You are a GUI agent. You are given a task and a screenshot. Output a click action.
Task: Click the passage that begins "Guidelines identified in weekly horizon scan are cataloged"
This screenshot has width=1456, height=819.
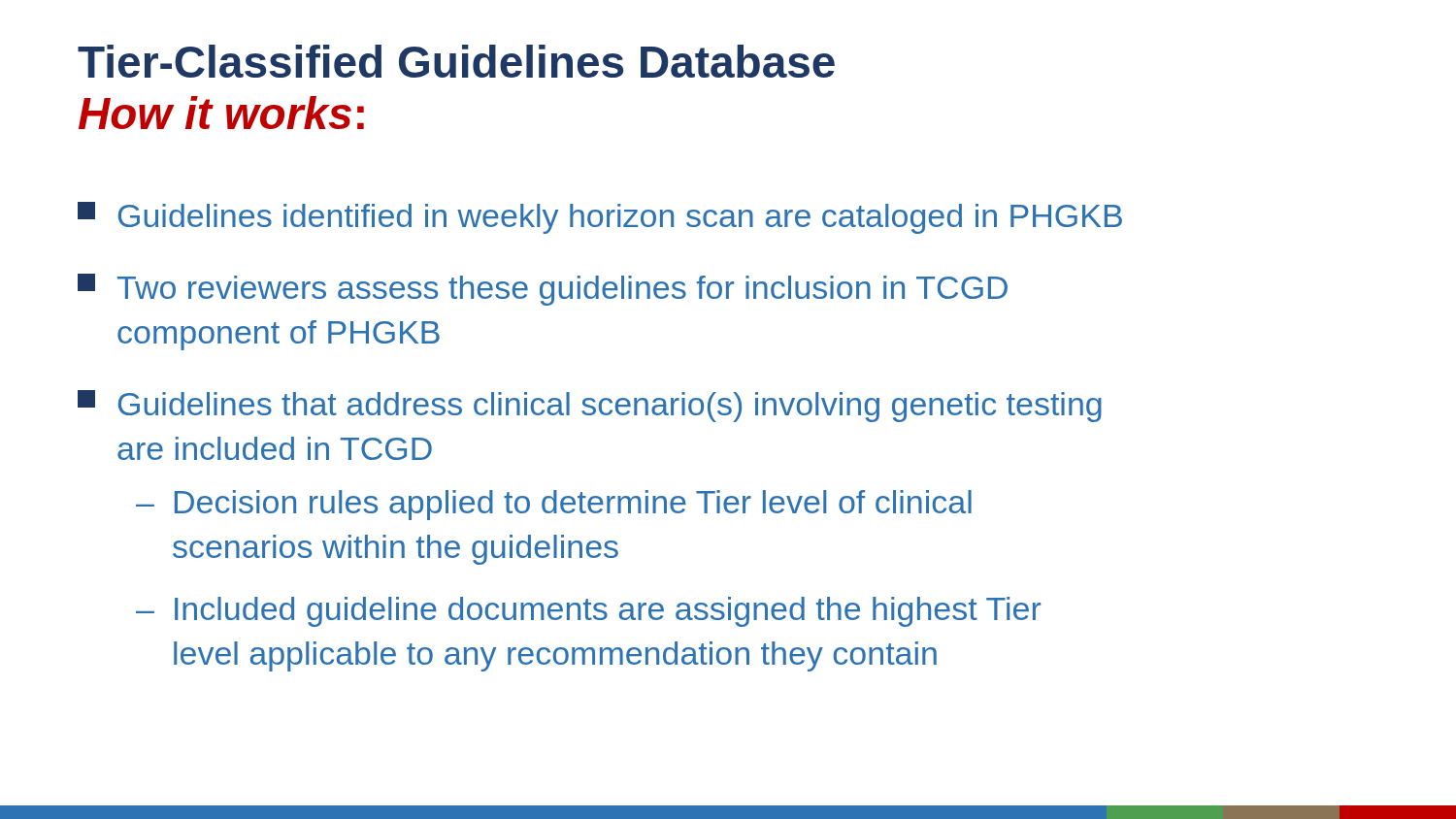[x=601, y=216]
